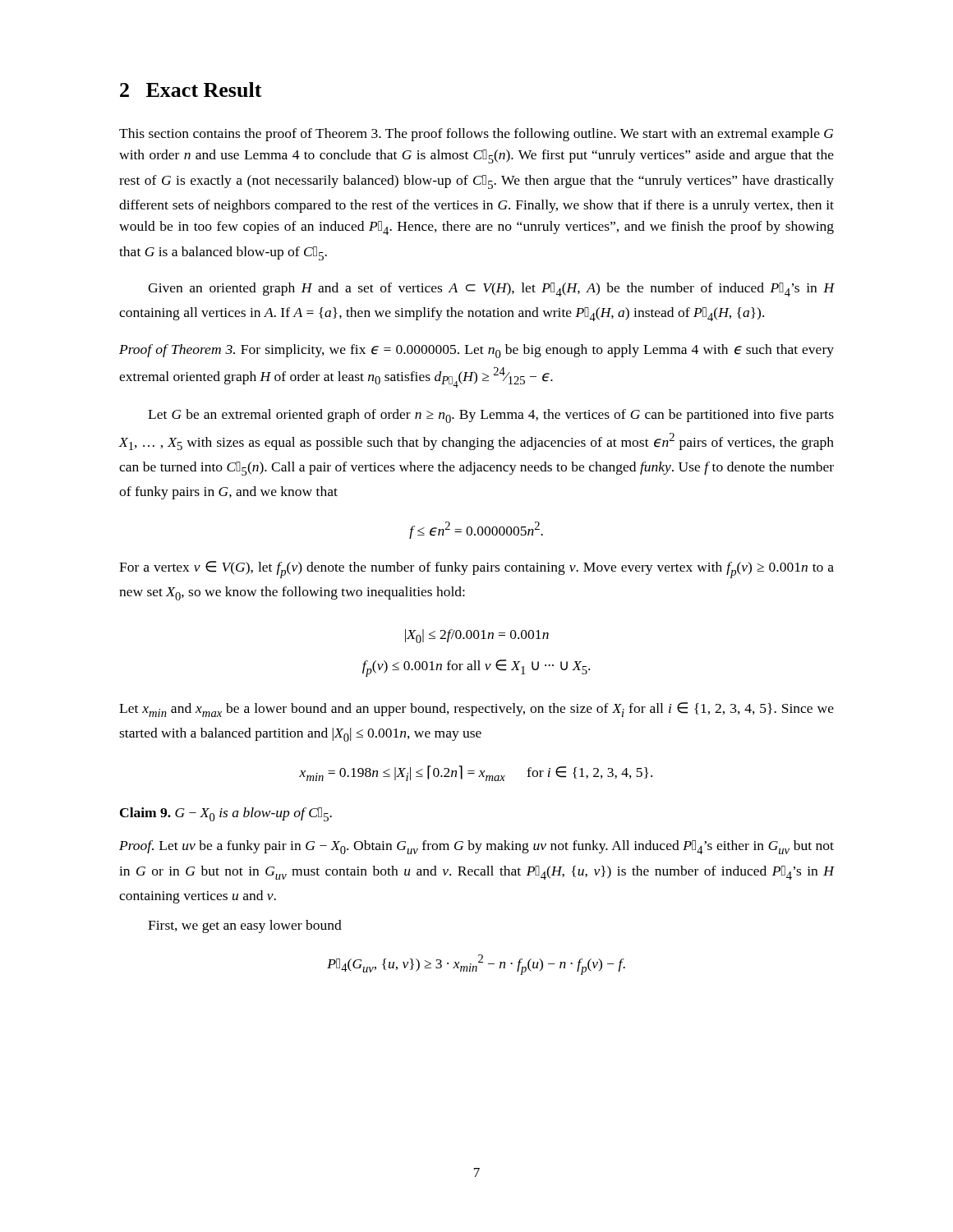Point to the passage starting "Given an oriented graph"
This screenshot has width=953, height=1232.
tap(476, 301)
